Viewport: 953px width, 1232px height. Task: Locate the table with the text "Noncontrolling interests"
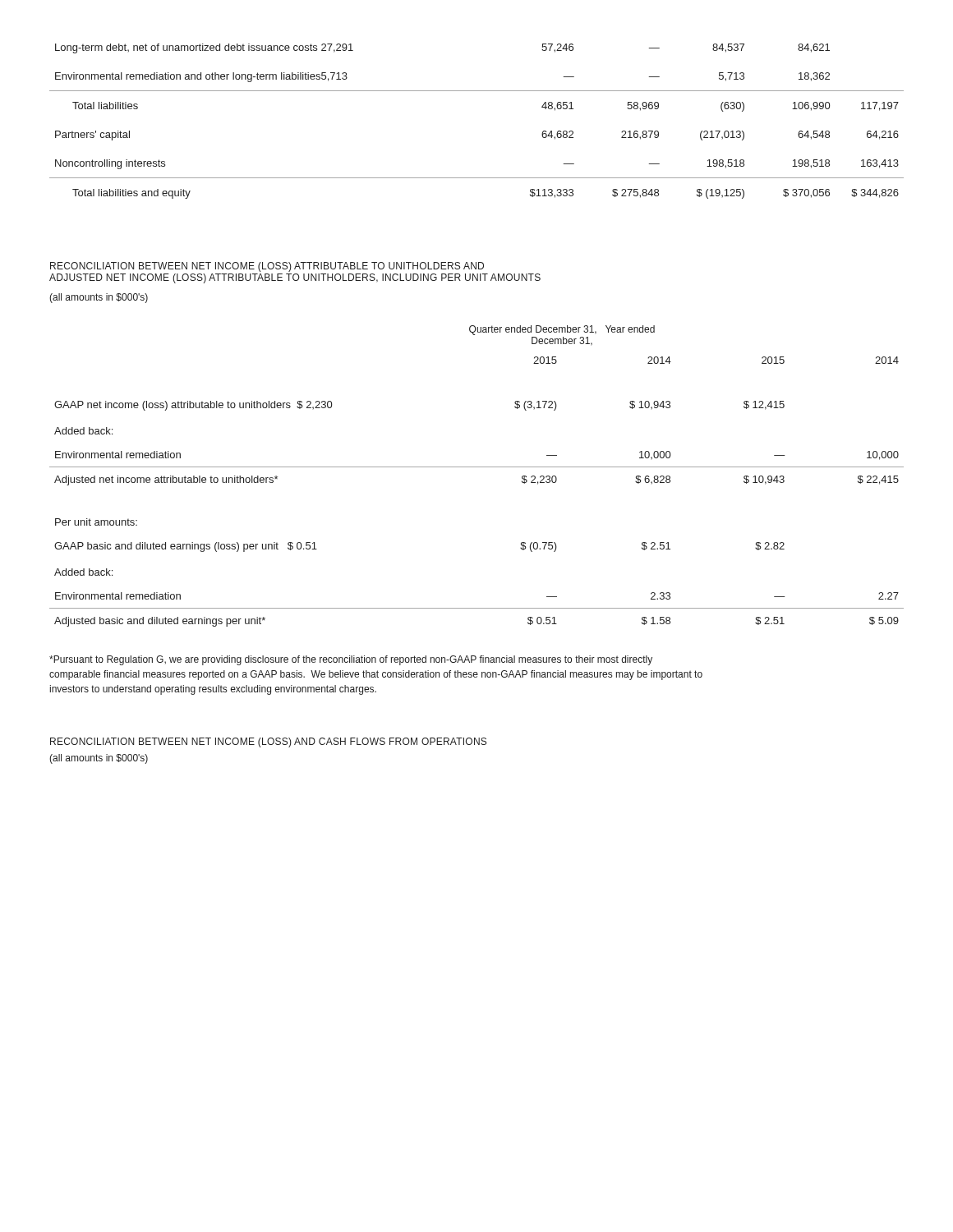click(476, 120)
